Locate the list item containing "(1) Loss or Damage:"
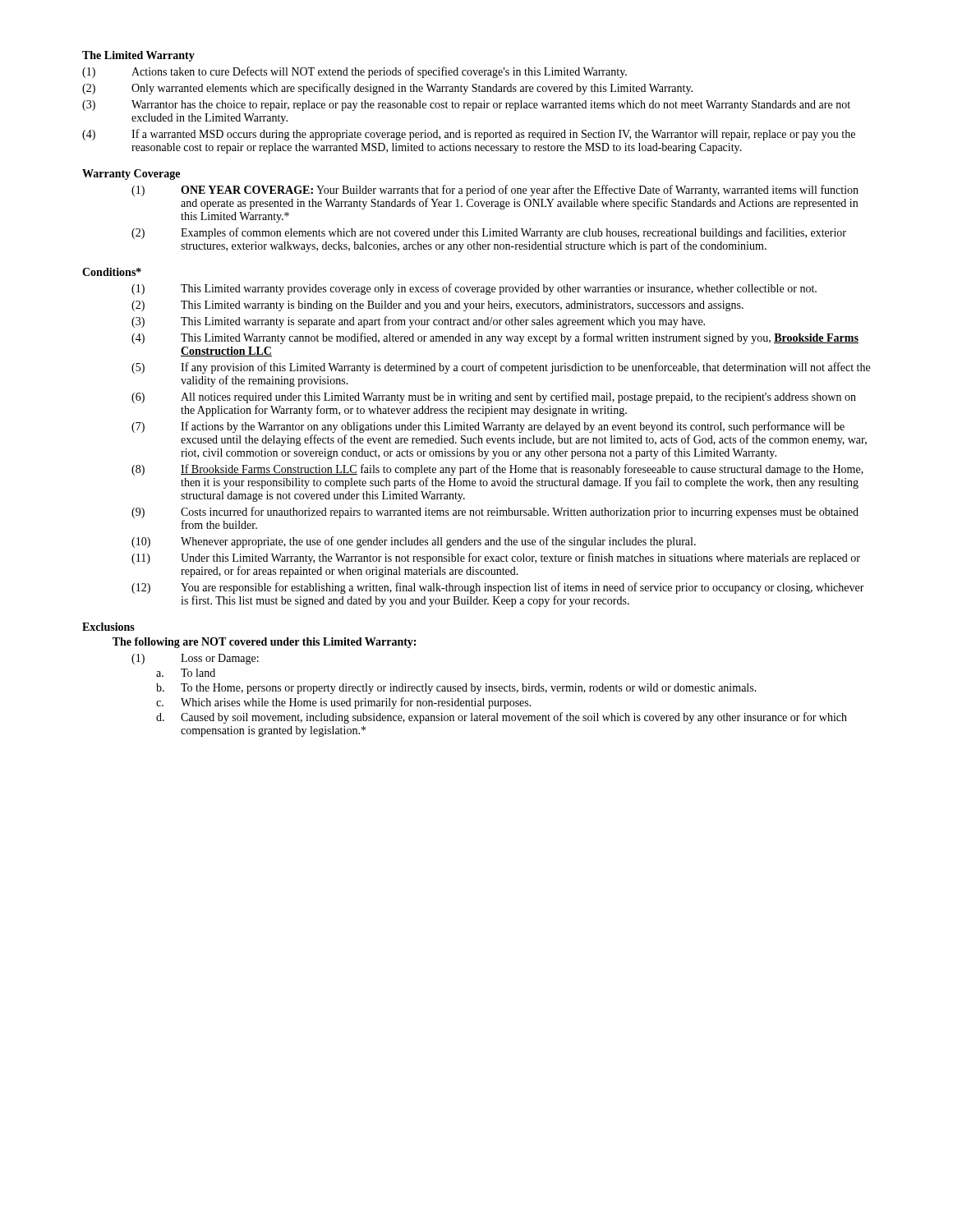This screenshot has height=1232, width=953. point(195,659)
